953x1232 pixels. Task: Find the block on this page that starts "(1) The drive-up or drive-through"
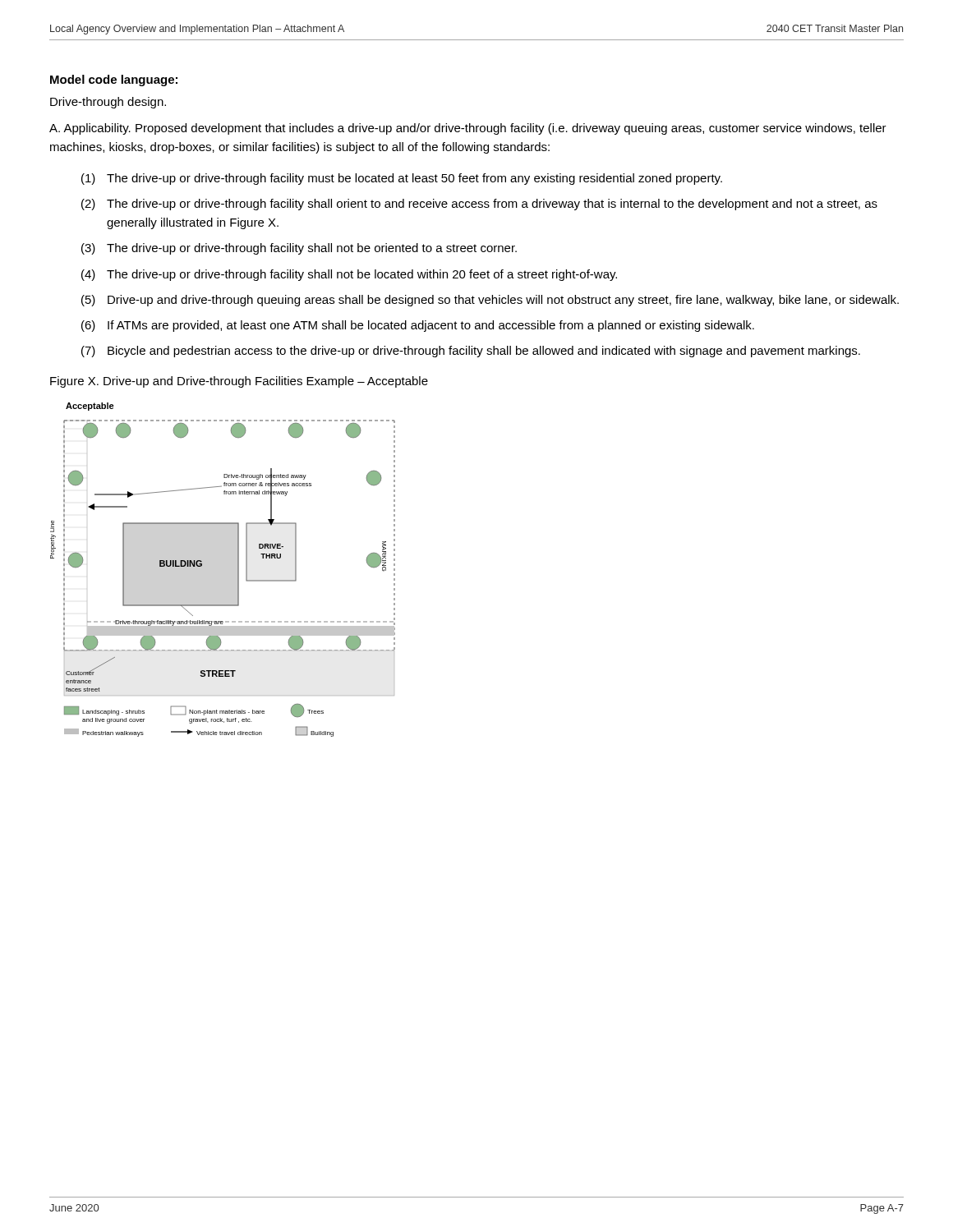(492, 177)
